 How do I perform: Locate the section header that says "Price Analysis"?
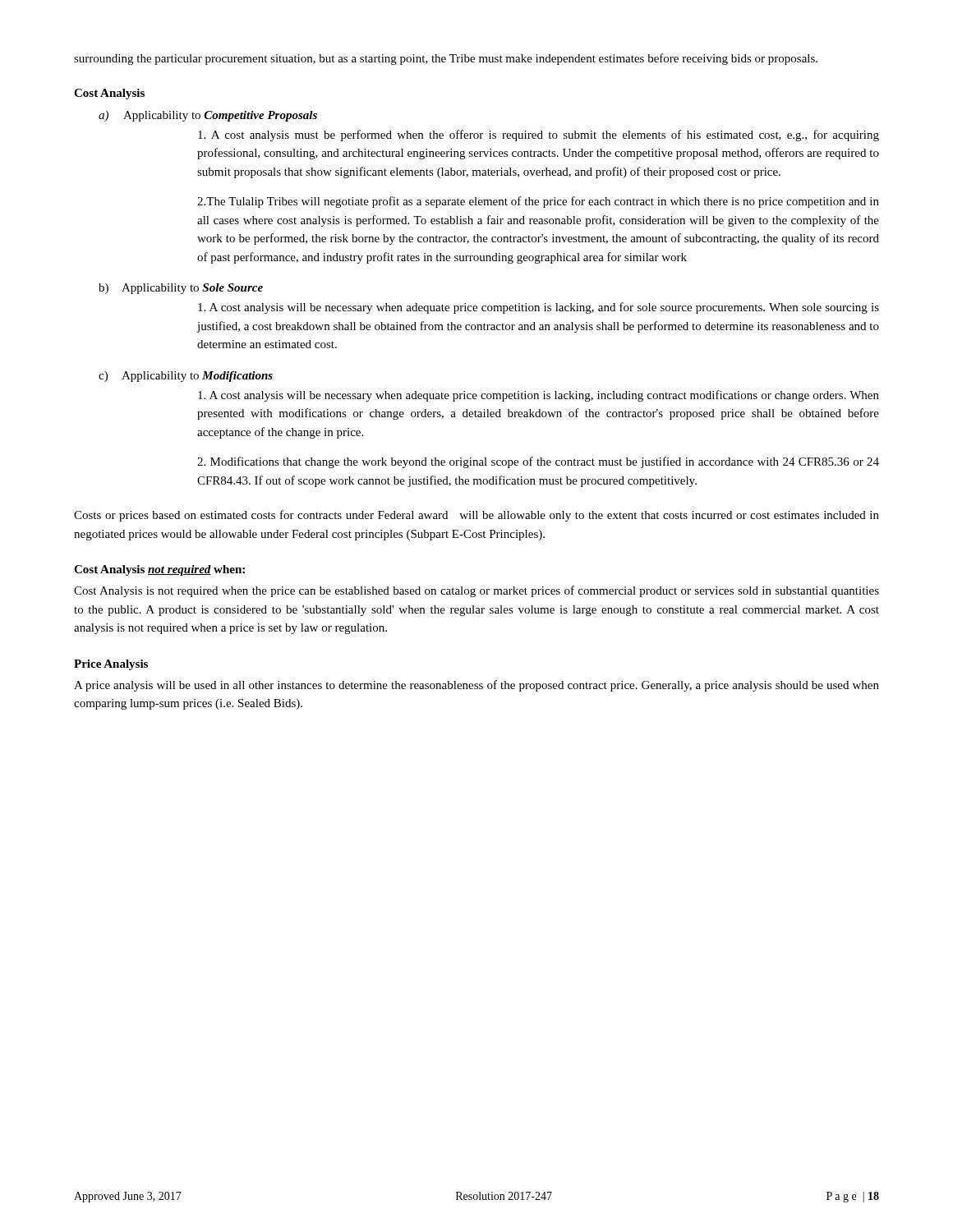(111, 663)
